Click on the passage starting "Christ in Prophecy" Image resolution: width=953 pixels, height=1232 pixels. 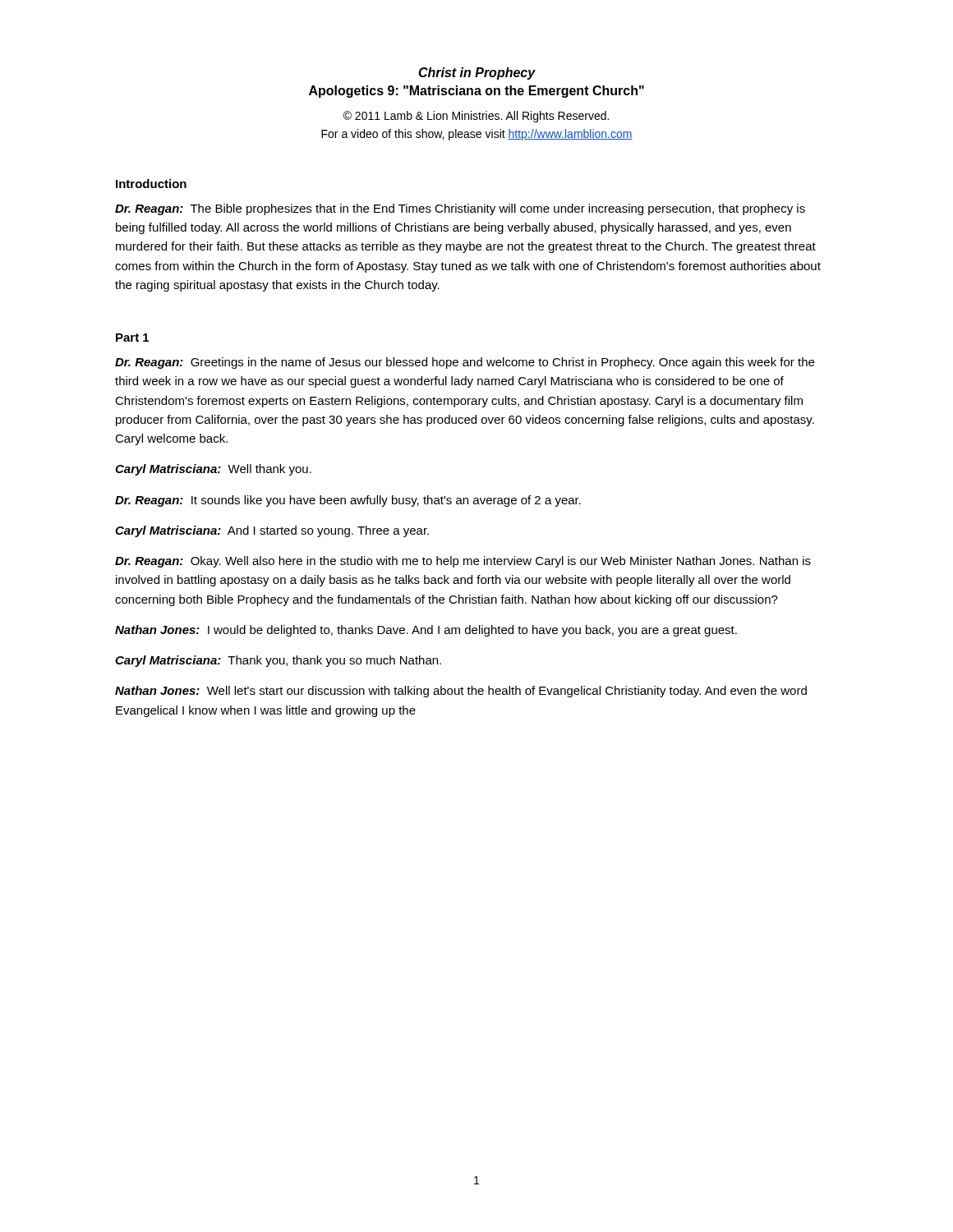(x=476, y=73)
